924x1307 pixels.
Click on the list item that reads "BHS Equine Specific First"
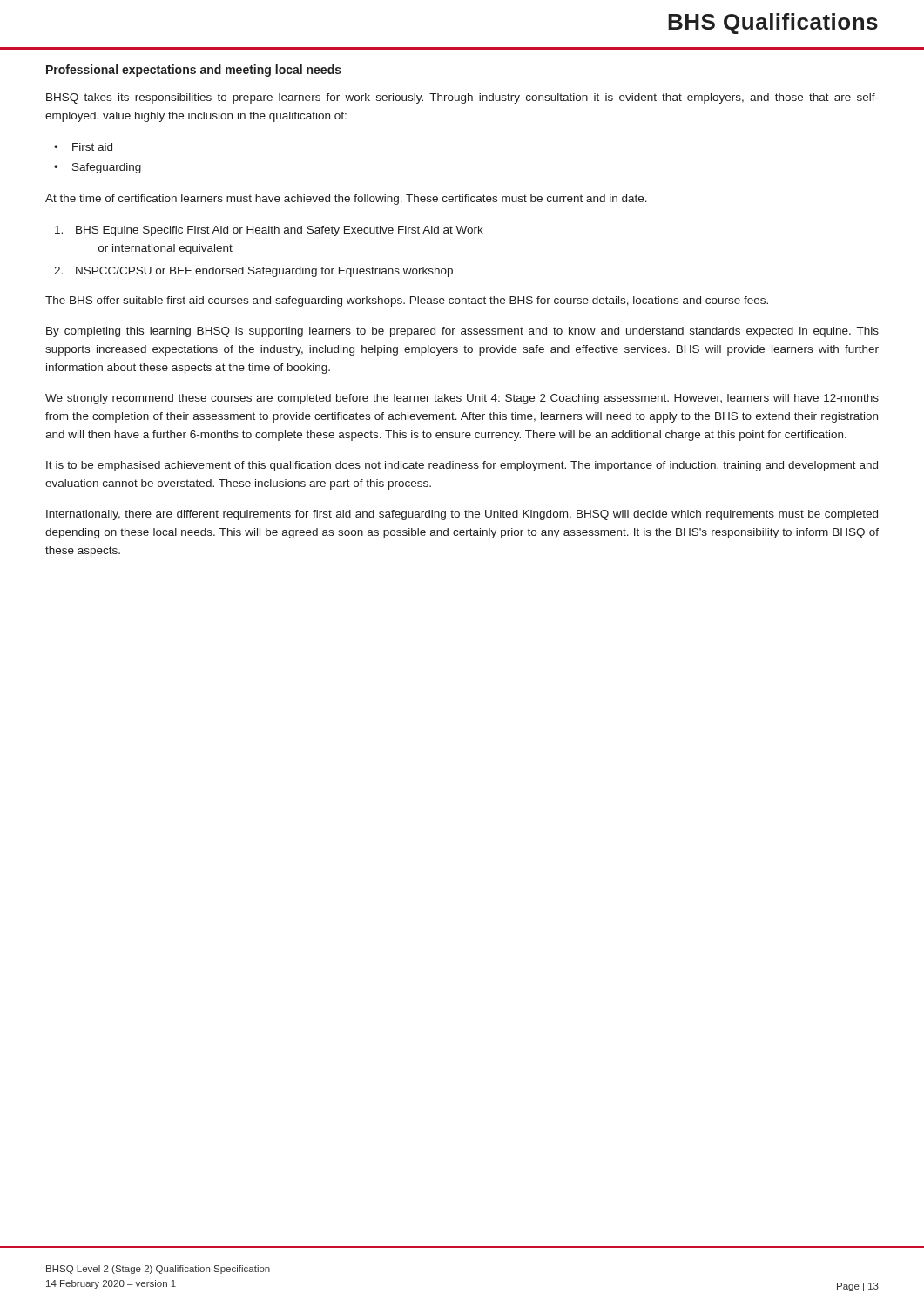[269, 237]
